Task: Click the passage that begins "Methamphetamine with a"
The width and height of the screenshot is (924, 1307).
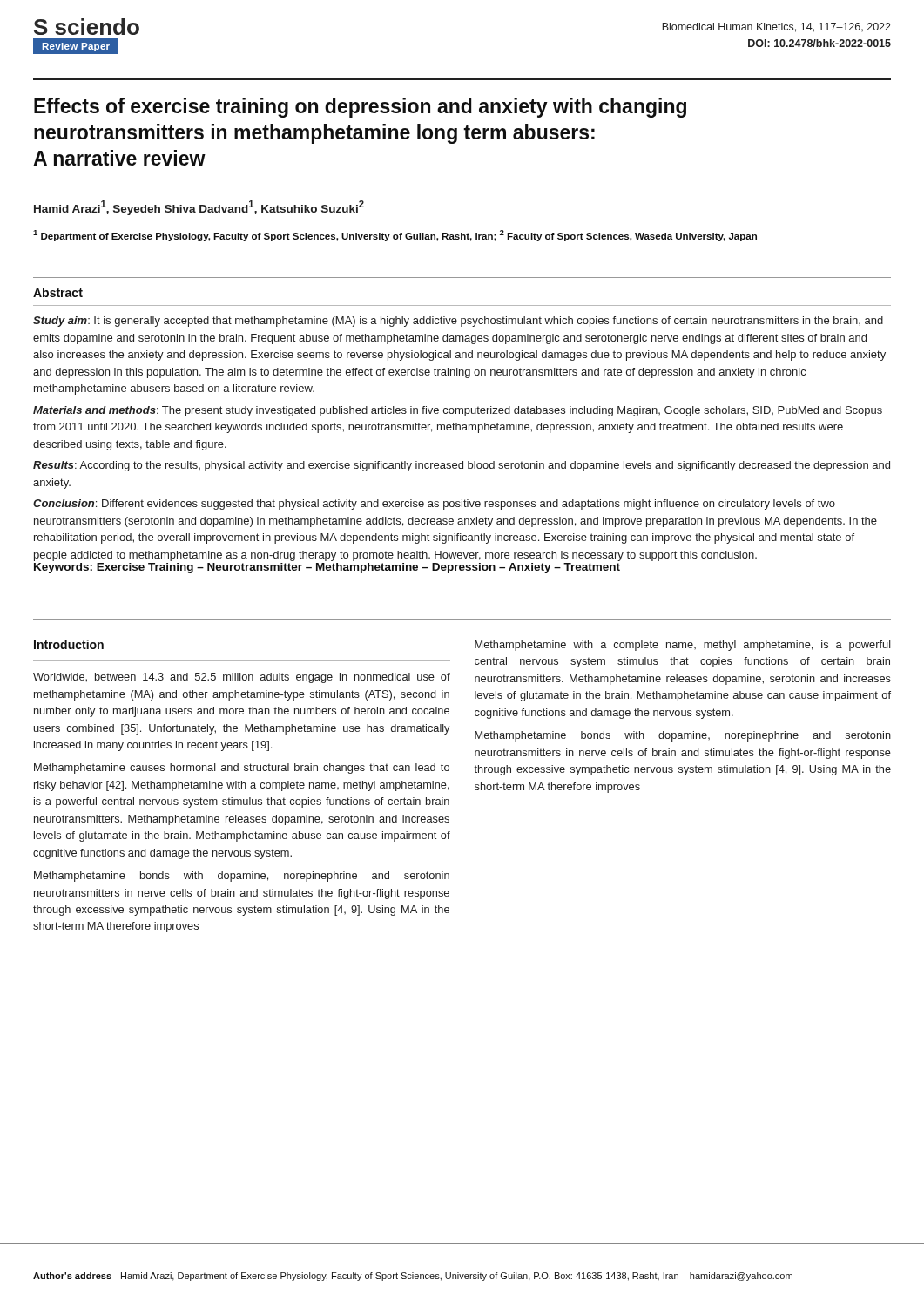Action: point(683,715)
